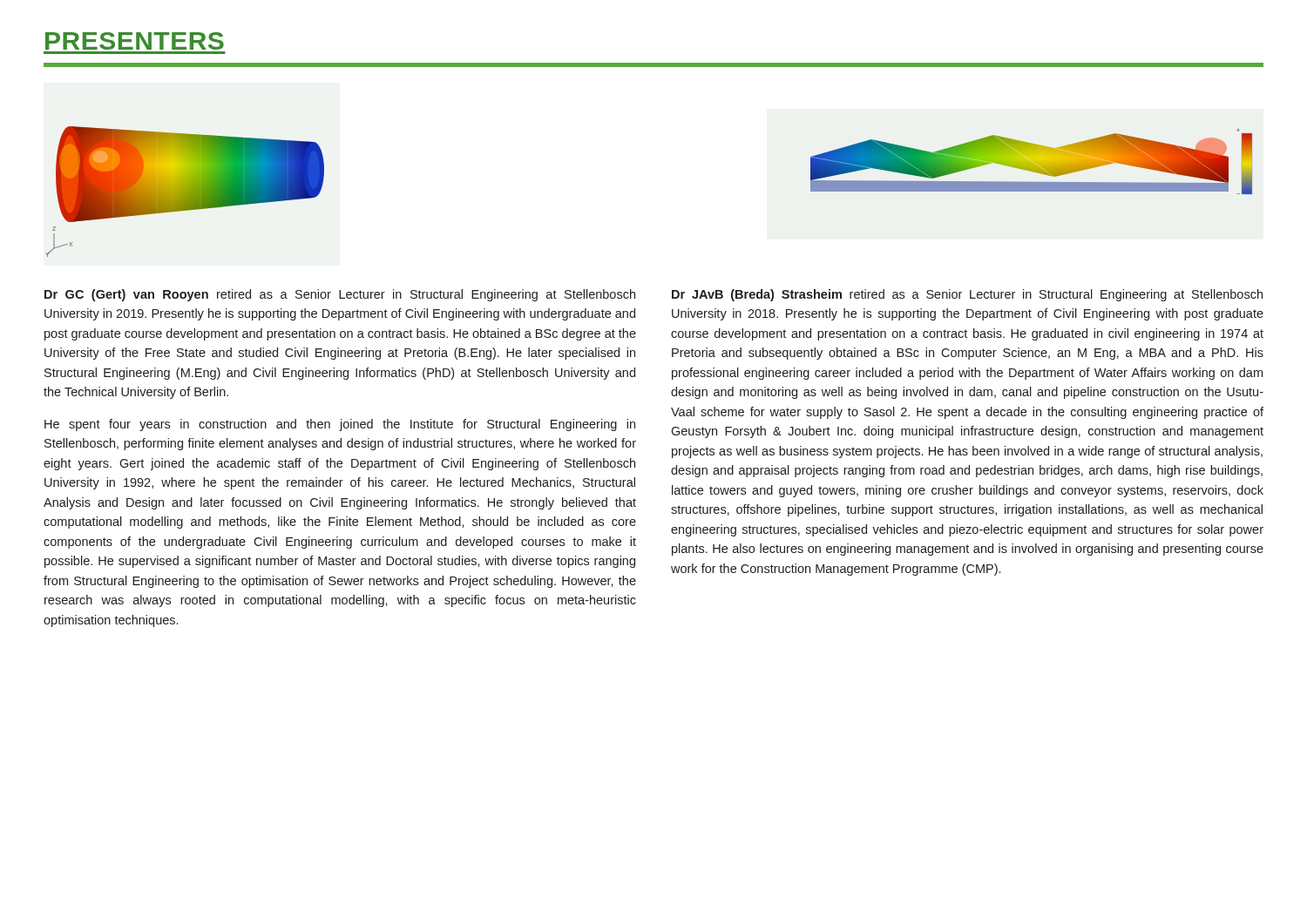Click the passage that begins "Dr GC (Gert) van"
Screen dimensions: 924x1307
[340, 457]
